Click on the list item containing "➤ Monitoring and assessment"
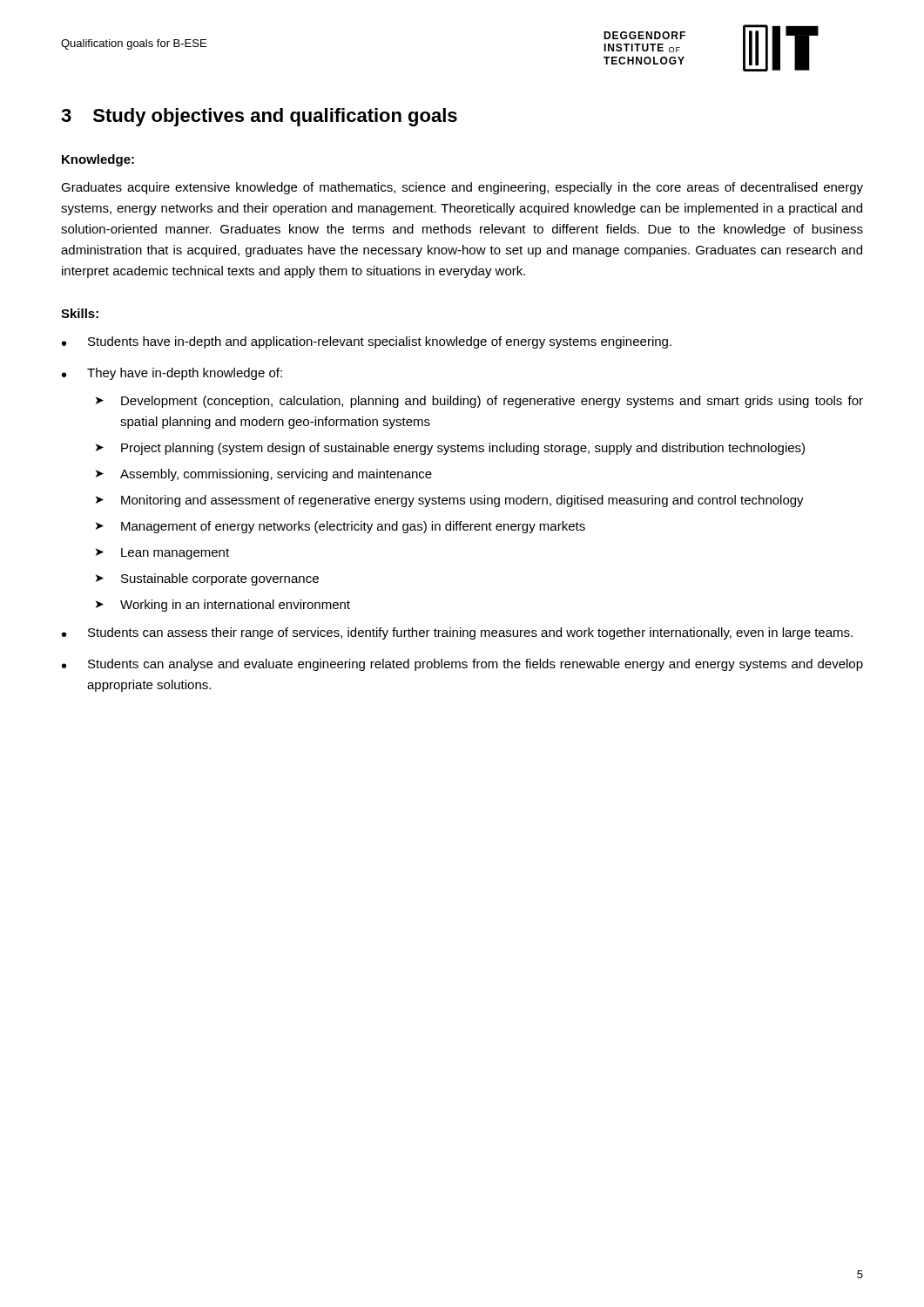 pos(479,500)
